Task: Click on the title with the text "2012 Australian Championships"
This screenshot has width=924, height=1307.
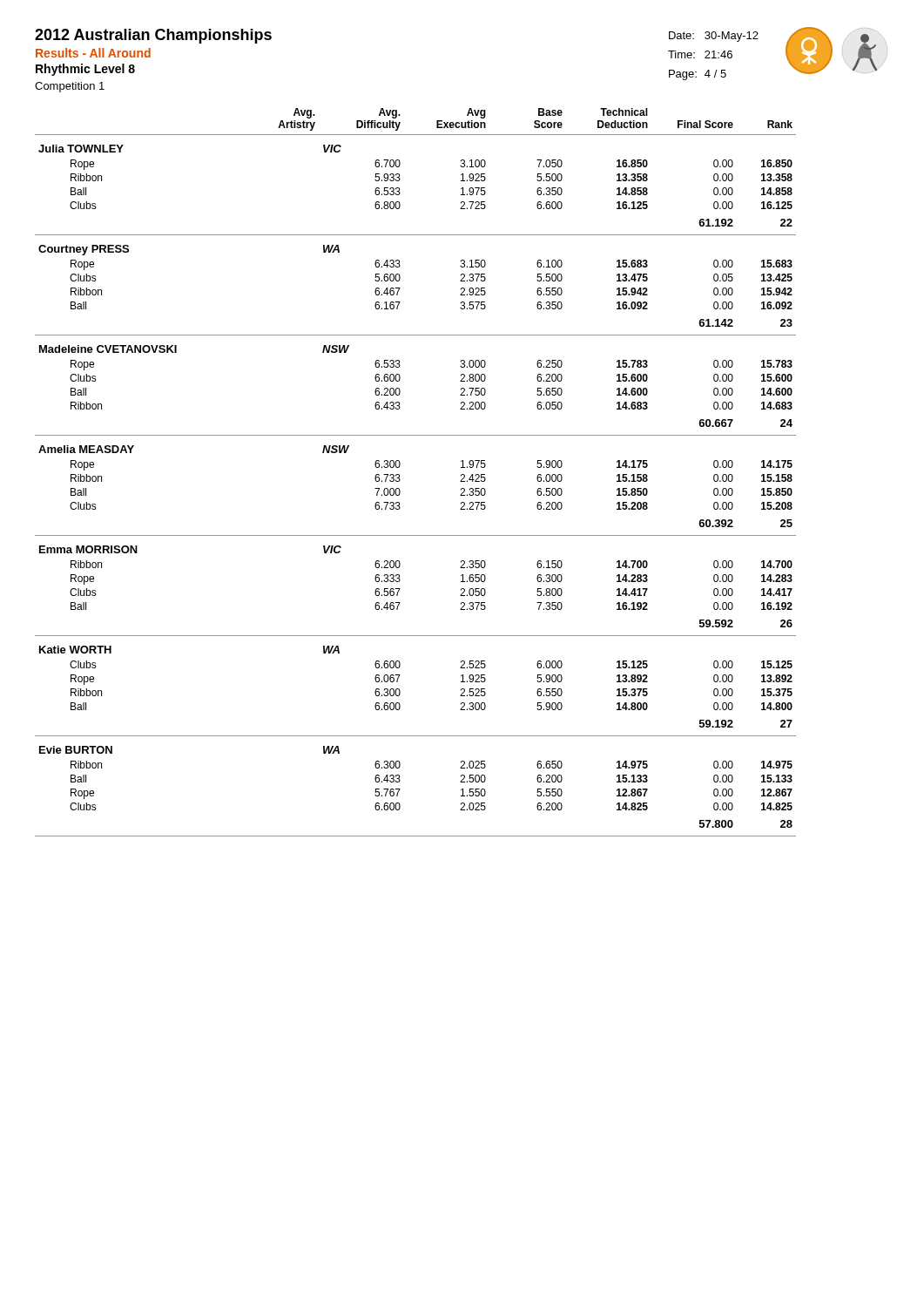Action: [153, 35]
